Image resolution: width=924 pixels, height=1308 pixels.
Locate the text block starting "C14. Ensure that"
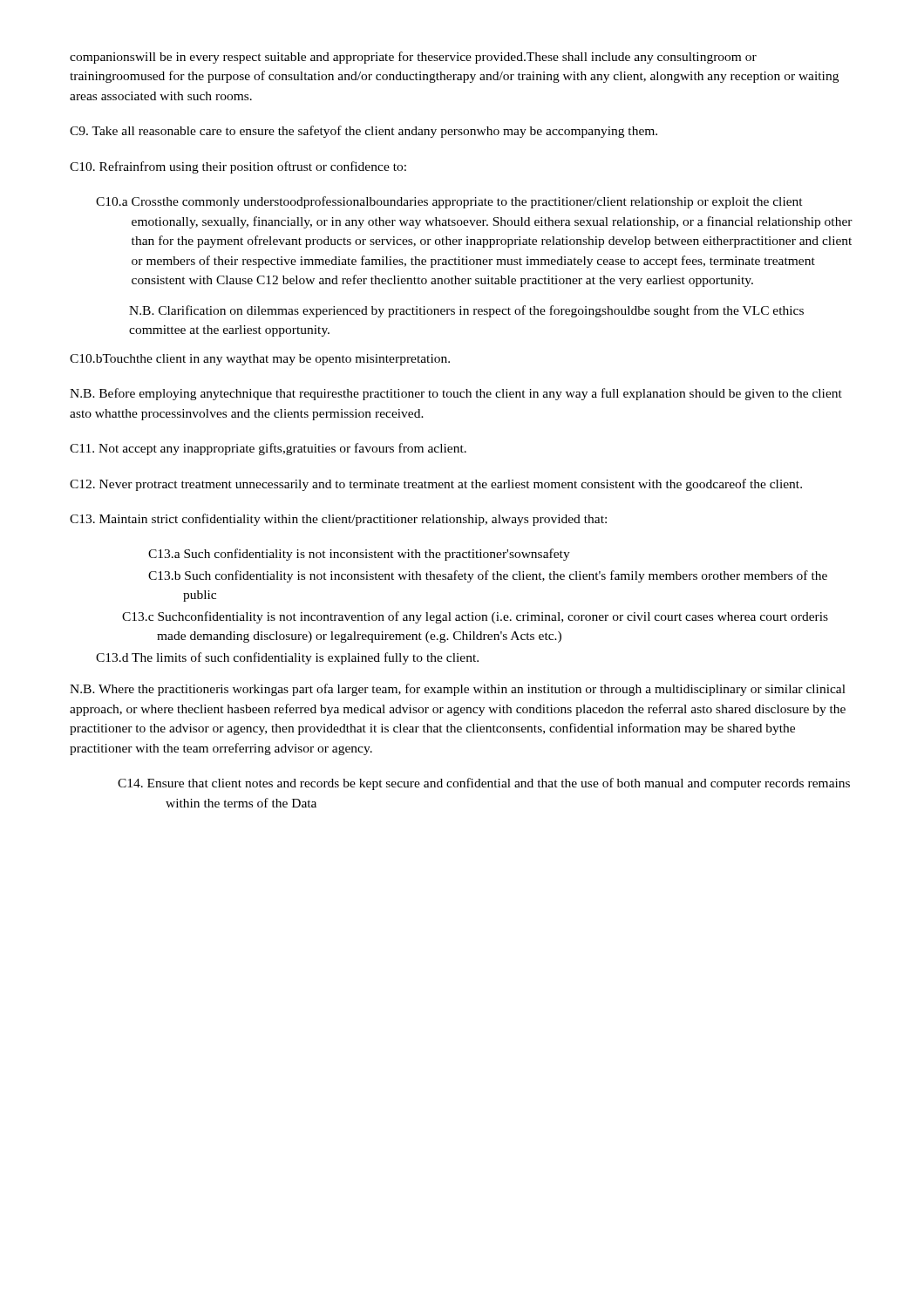coord(484,793)
